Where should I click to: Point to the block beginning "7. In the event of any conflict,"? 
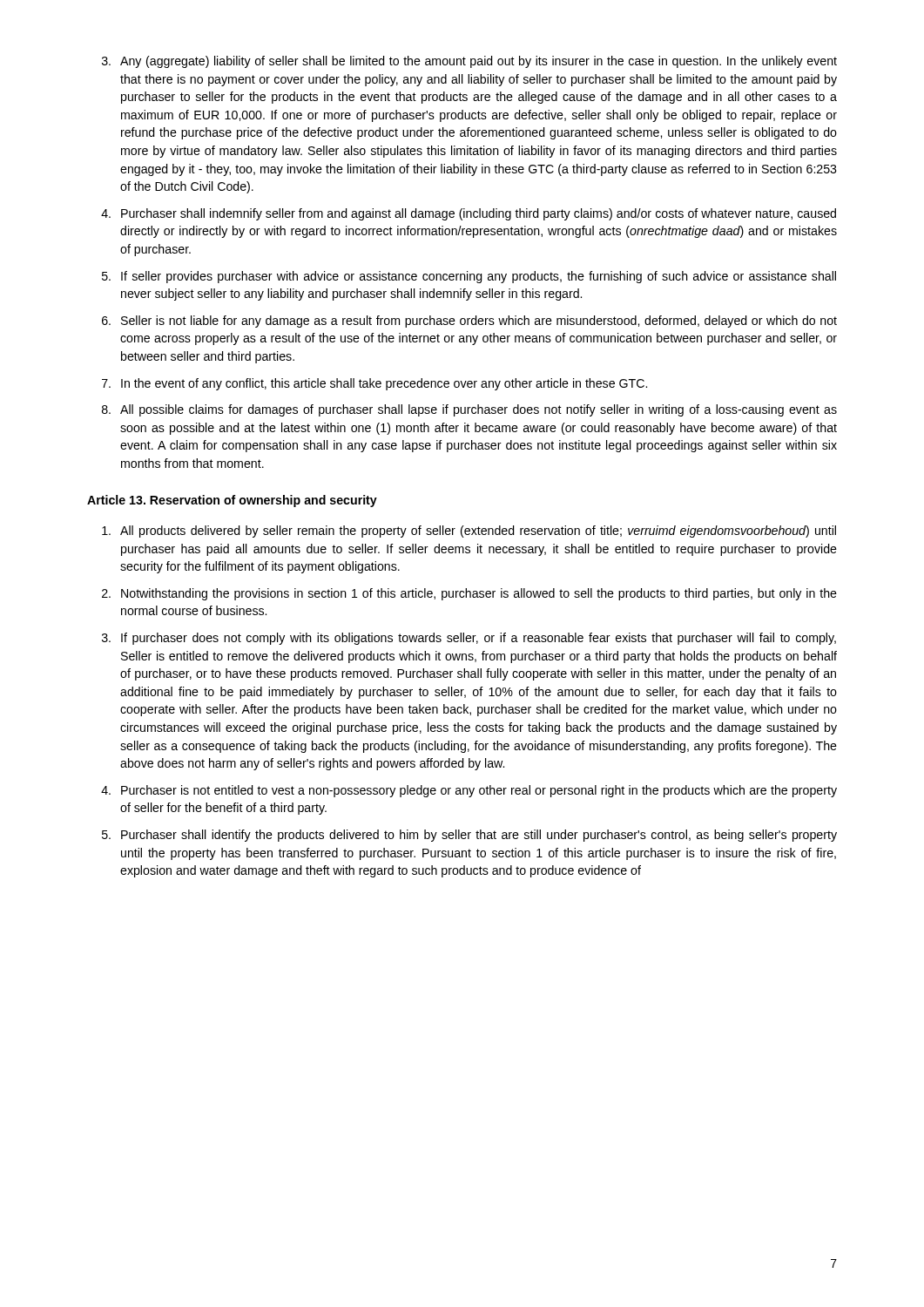point(462,383)
